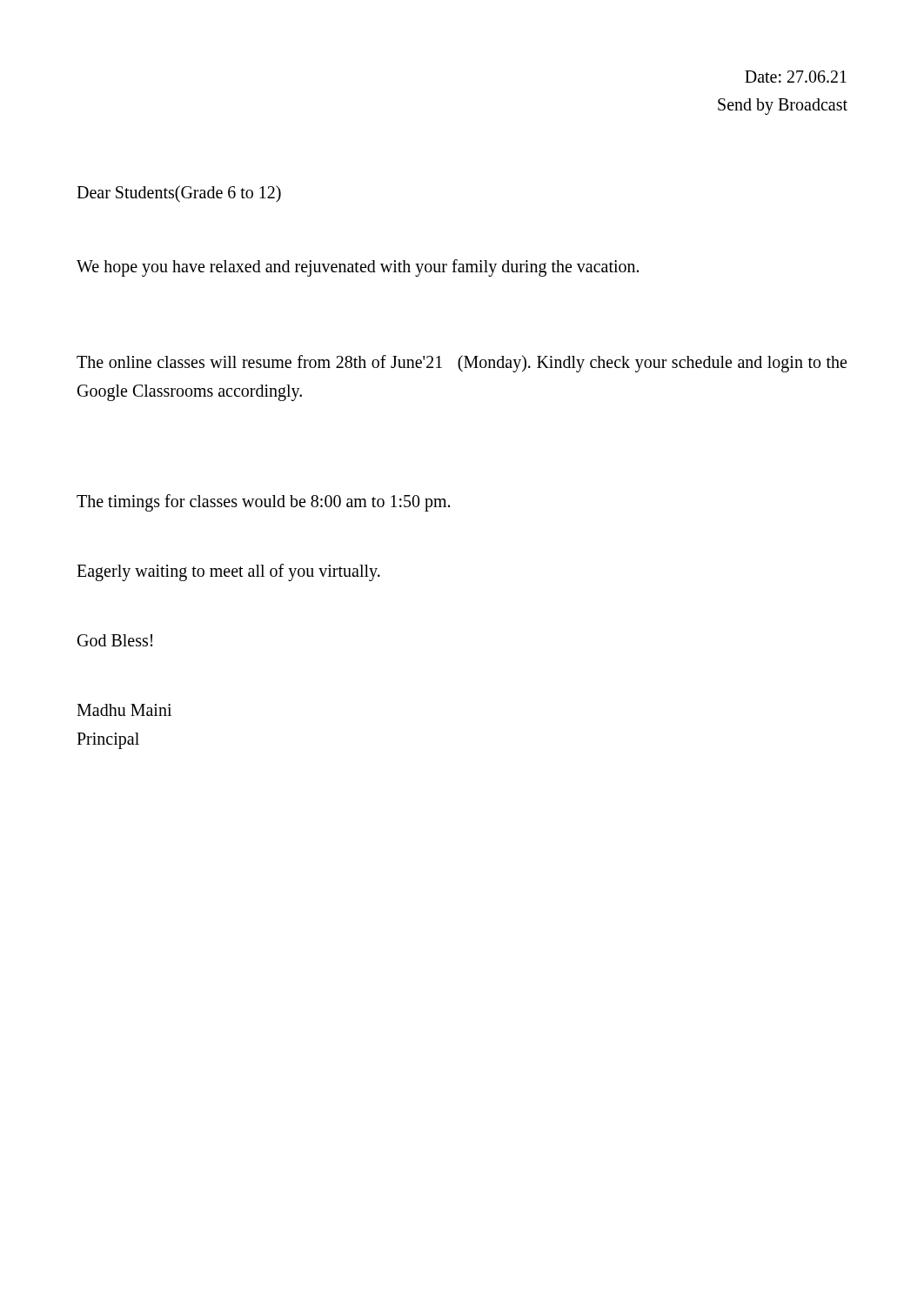
Task: Locate the block starting "We hope you have relaxed and"
Action: click(358, 266)
